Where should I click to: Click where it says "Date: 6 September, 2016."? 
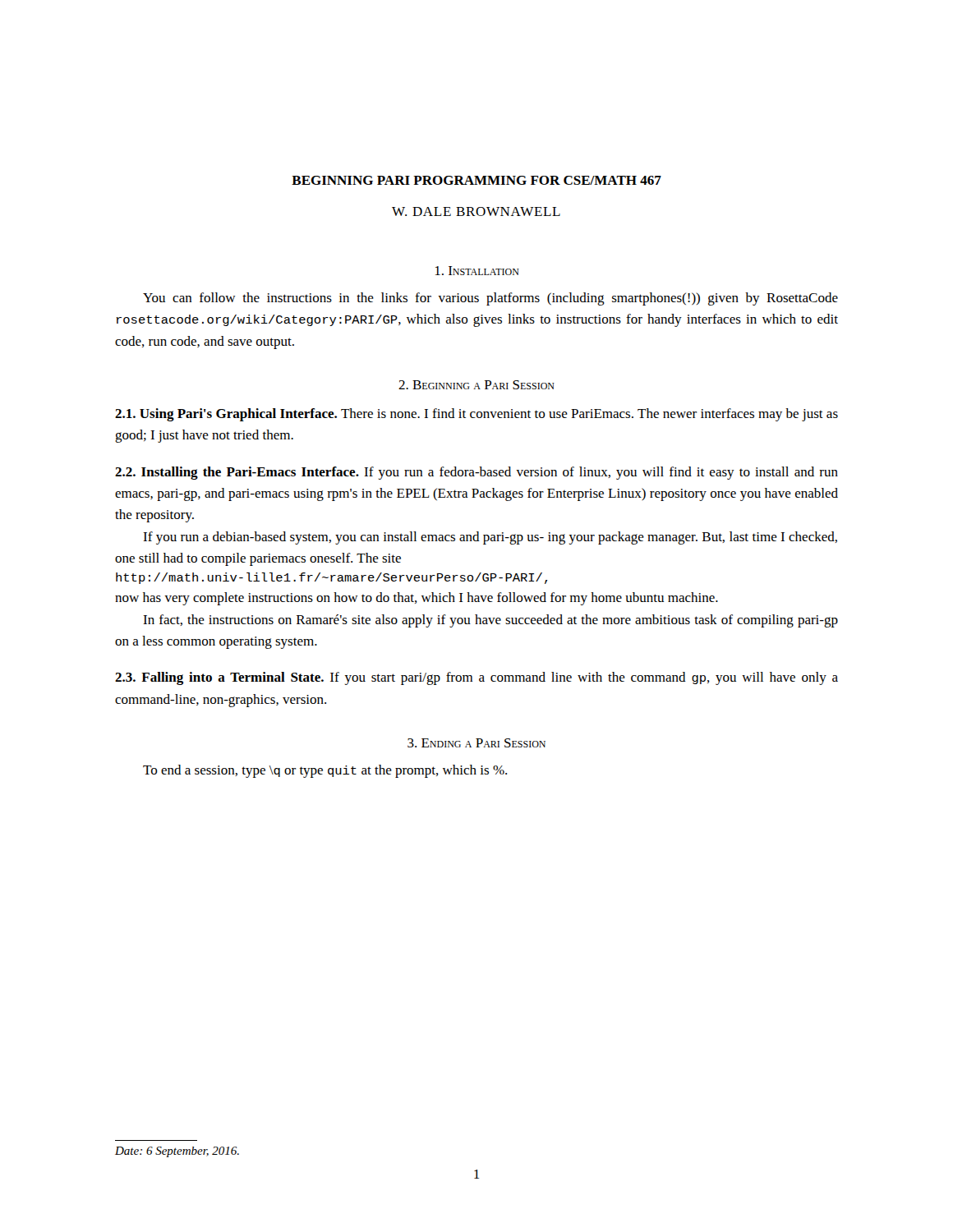coord(177,1151)
